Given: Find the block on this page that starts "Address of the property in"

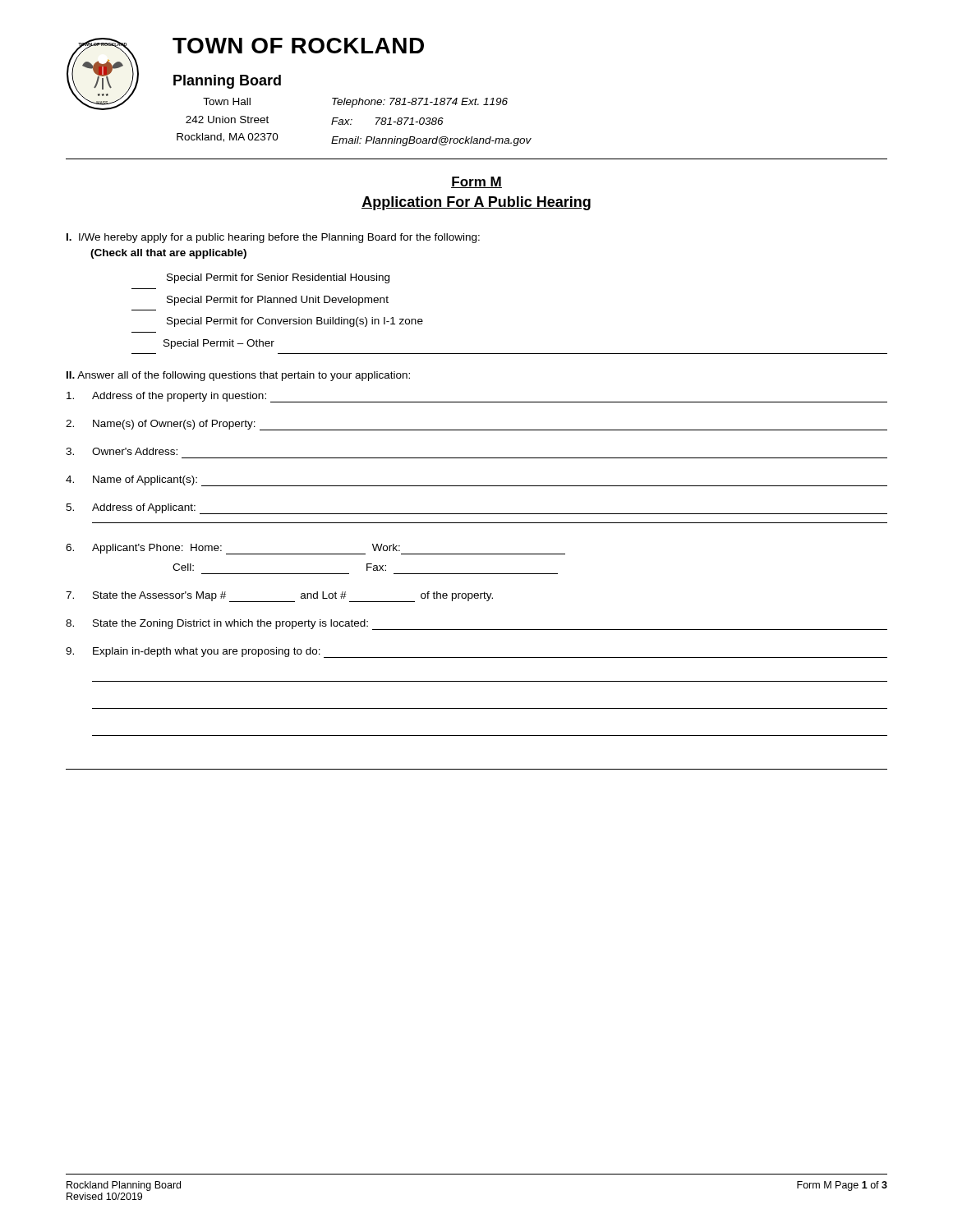Looking at the screenshot, I should tap(476, 396).
